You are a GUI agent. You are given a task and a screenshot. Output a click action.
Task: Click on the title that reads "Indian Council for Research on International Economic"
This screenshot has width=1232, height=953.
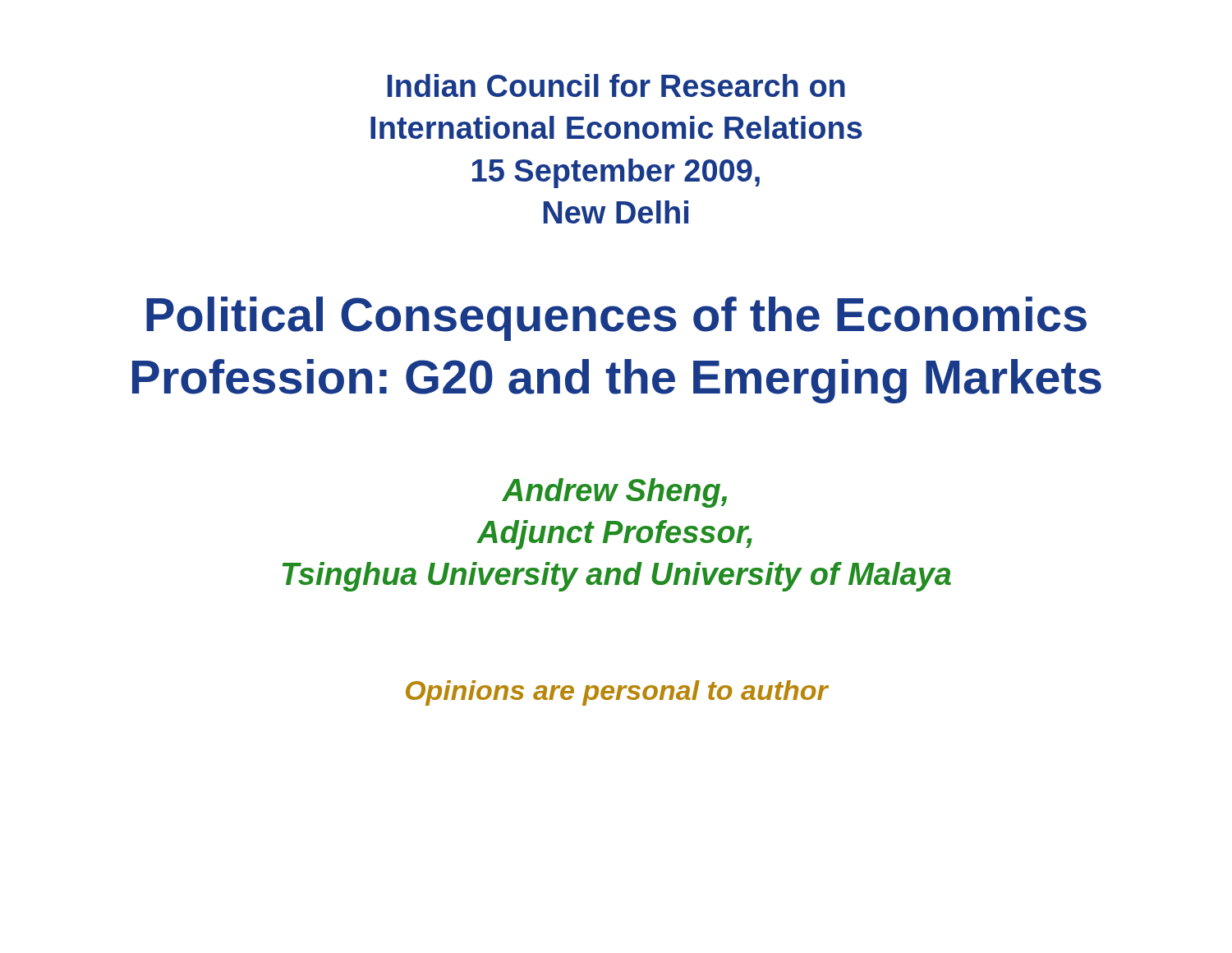[616, 150]
